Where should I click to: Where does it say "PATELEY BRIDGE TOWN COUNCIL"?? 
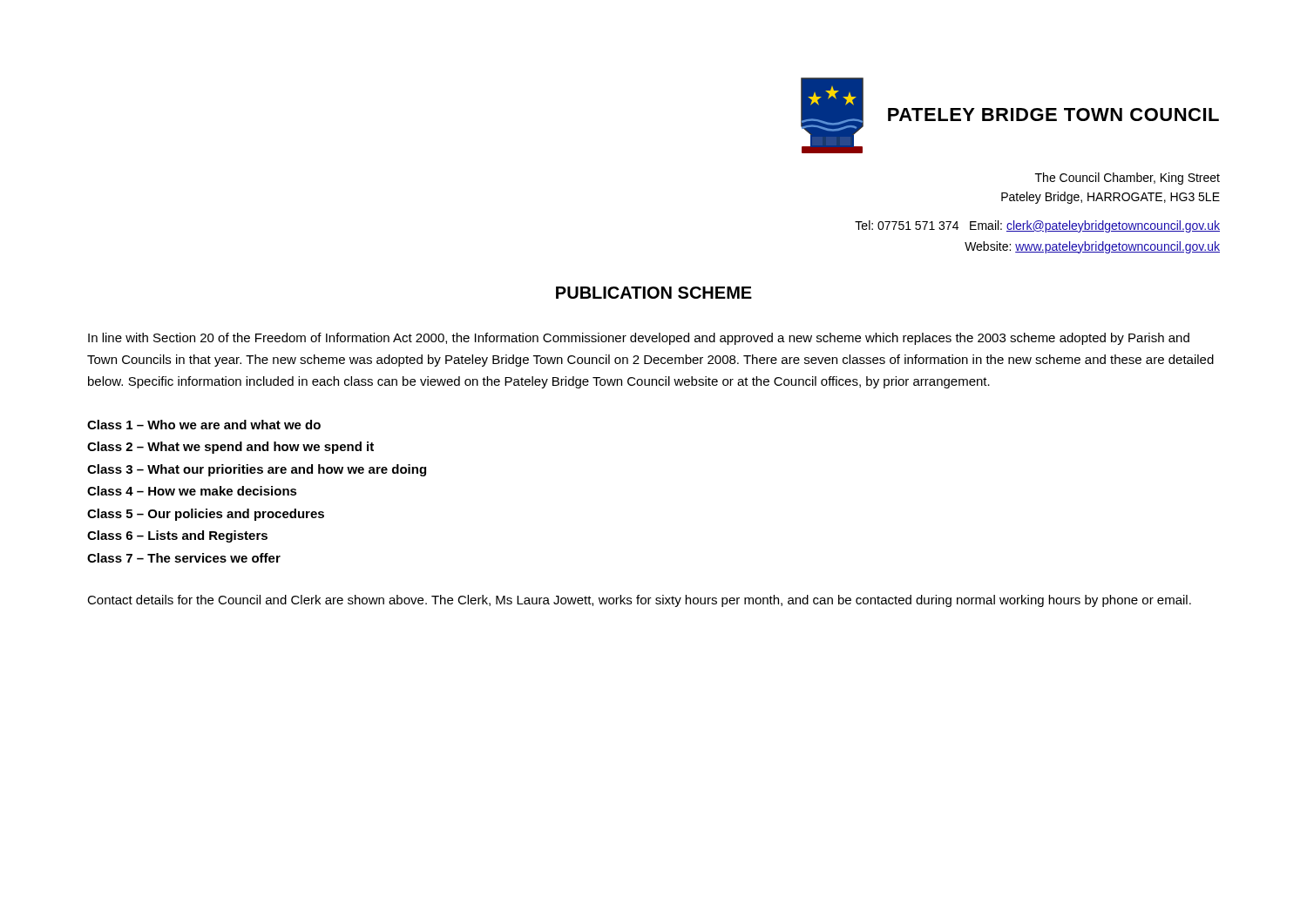point(1053,114)
